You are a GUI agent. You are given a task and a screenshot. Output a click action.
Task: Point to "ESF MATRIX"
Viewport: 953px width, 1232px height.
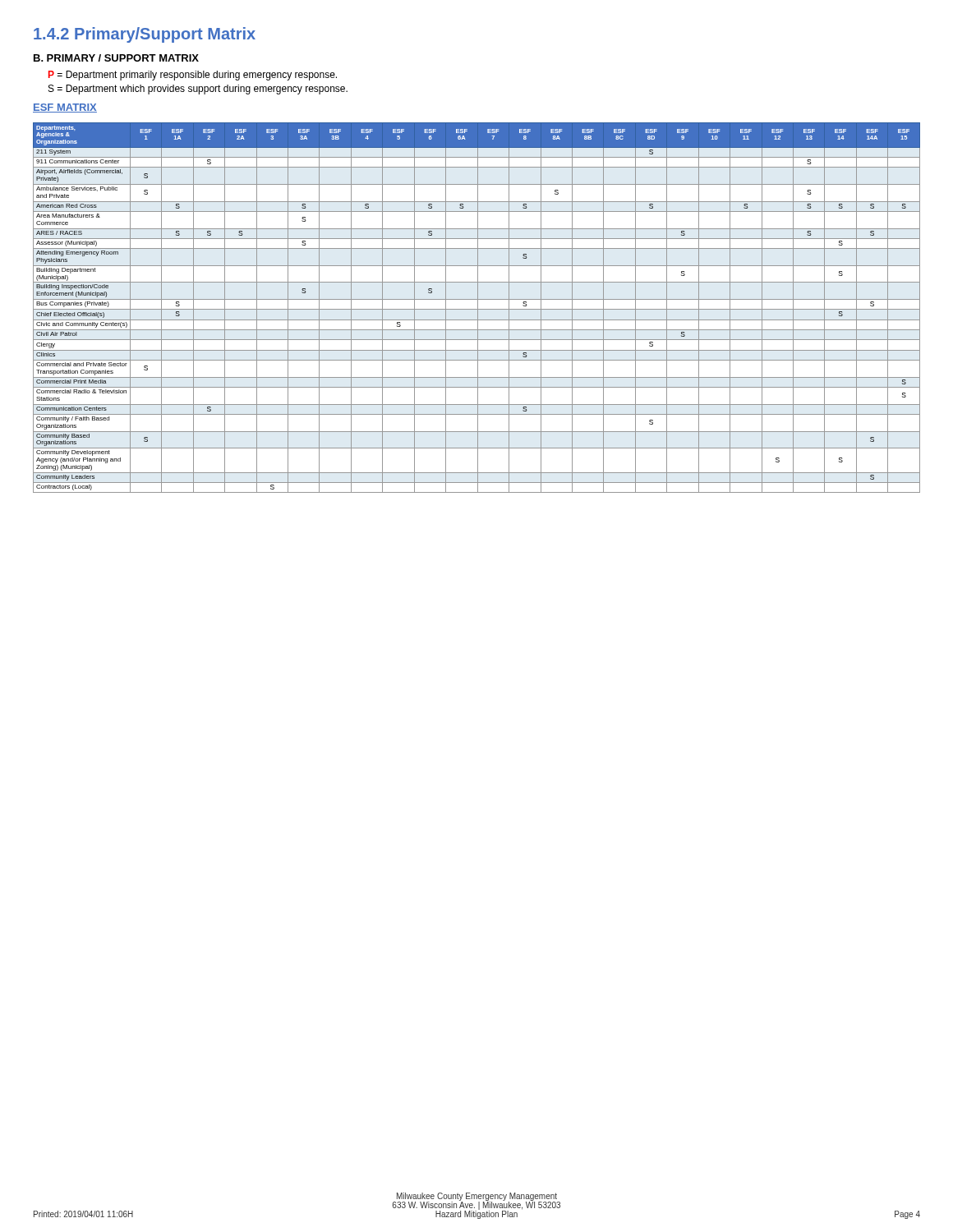65,107
